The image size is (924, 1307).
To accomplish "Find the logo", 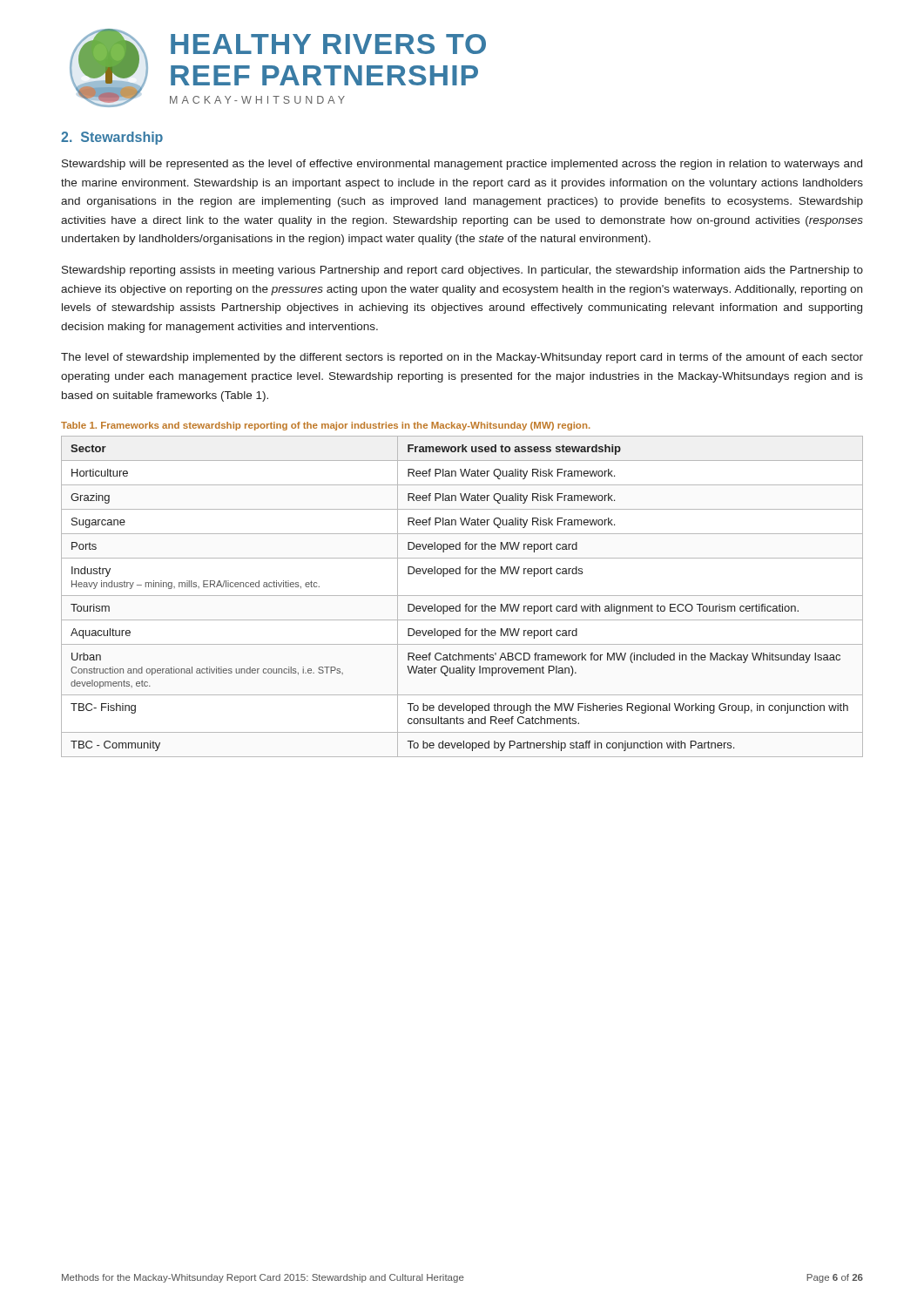I will tap(462, 68).
